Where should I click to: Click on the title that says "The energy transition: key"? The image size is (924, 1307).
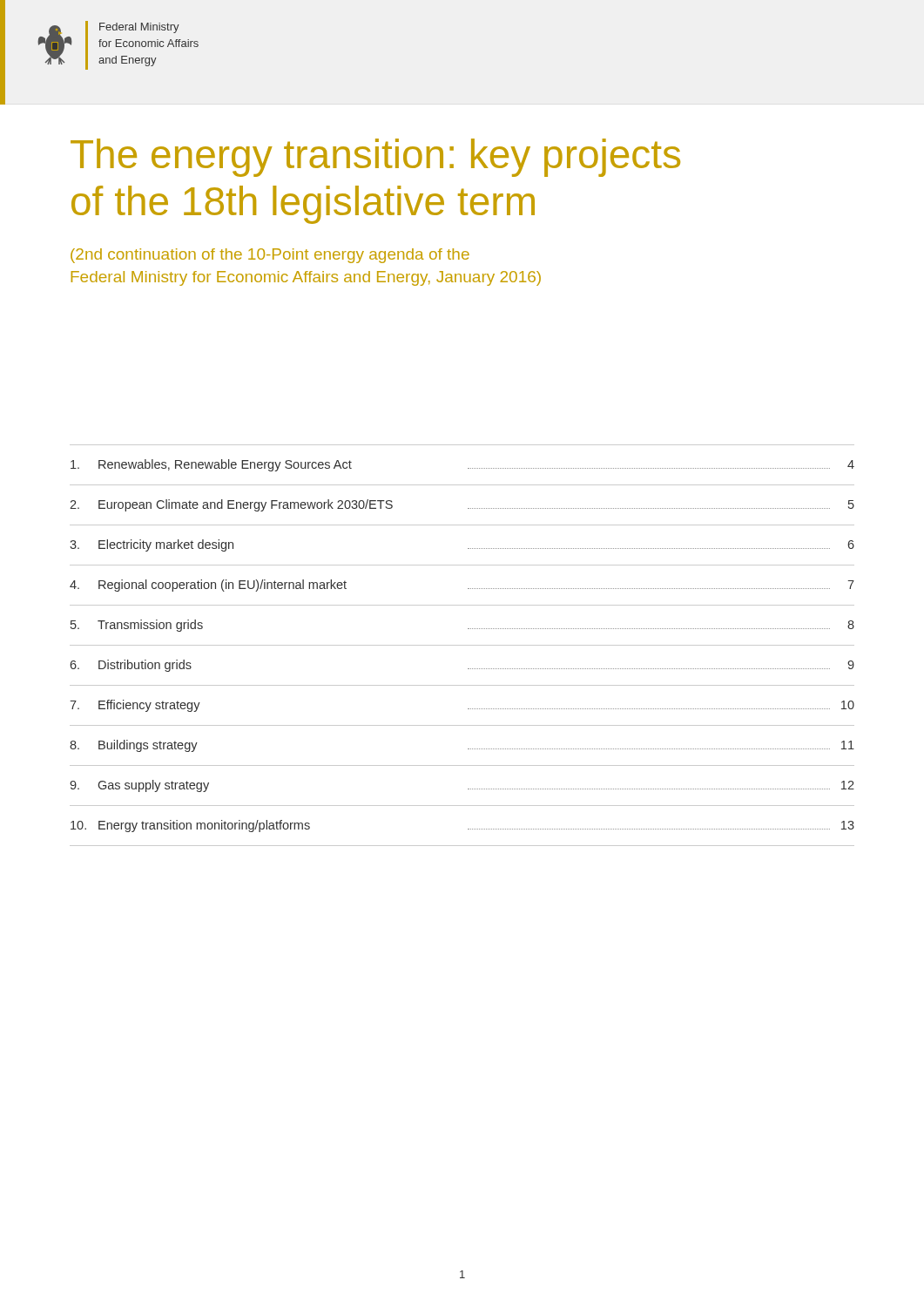click(462, 178)
